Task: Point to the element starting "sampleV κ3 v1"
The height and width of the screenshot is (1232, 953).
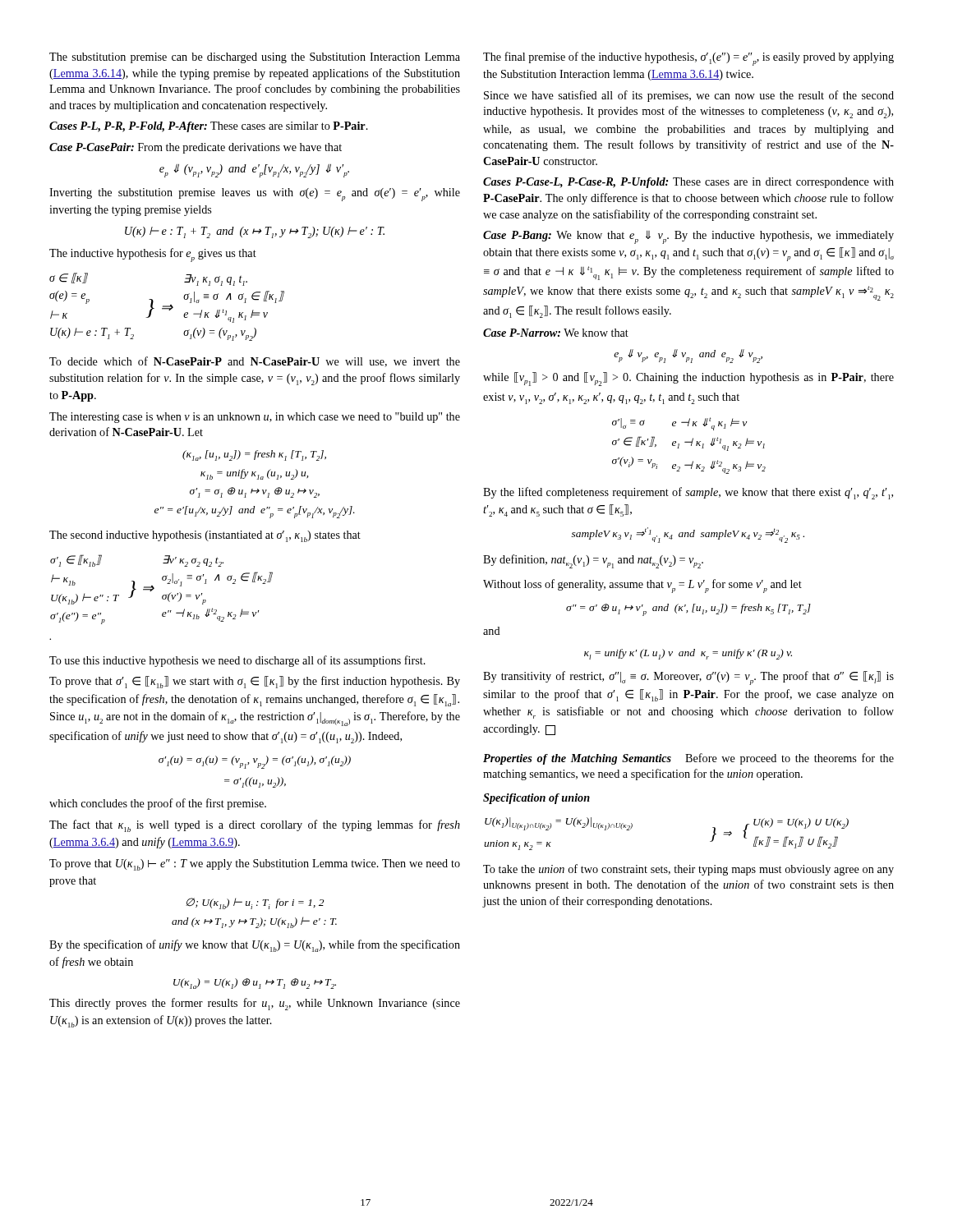Action: pyautogui.click(x=688, y=535)
